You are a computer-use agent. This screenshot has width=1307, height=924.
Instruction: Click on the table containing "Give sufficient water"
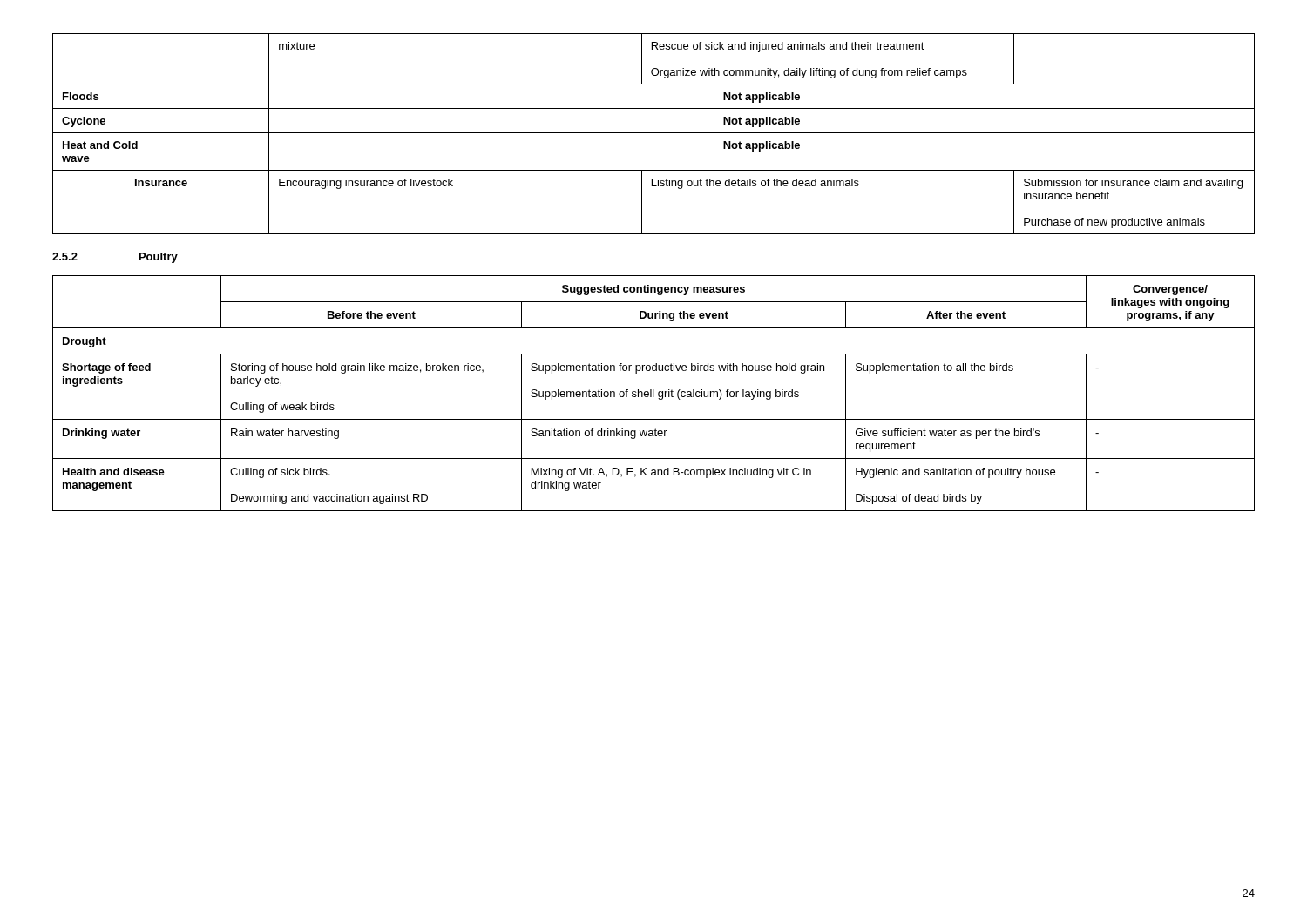[654, 393]
